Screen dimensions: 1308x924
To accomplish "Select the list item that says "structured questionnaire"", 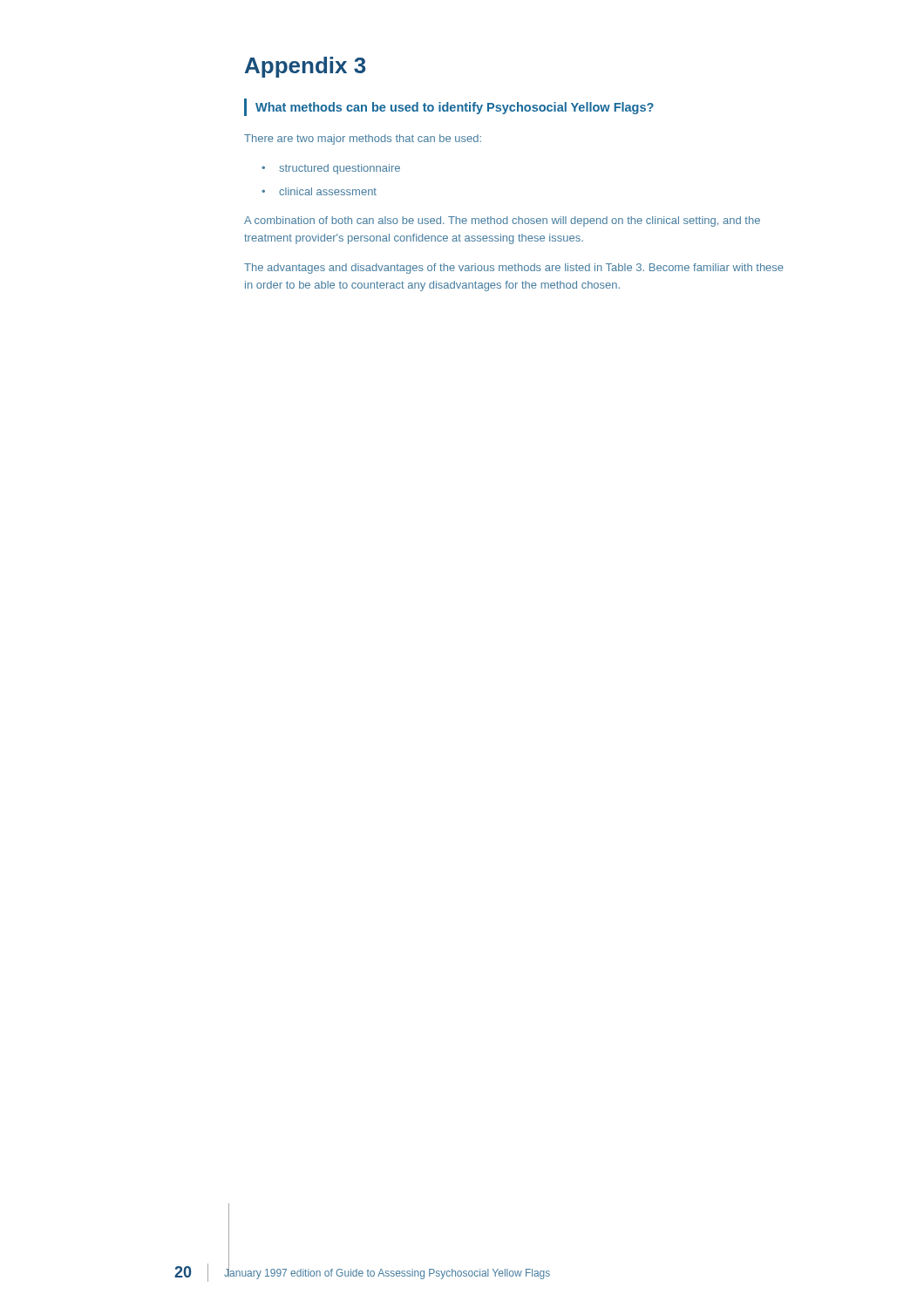I will (331, 169).
